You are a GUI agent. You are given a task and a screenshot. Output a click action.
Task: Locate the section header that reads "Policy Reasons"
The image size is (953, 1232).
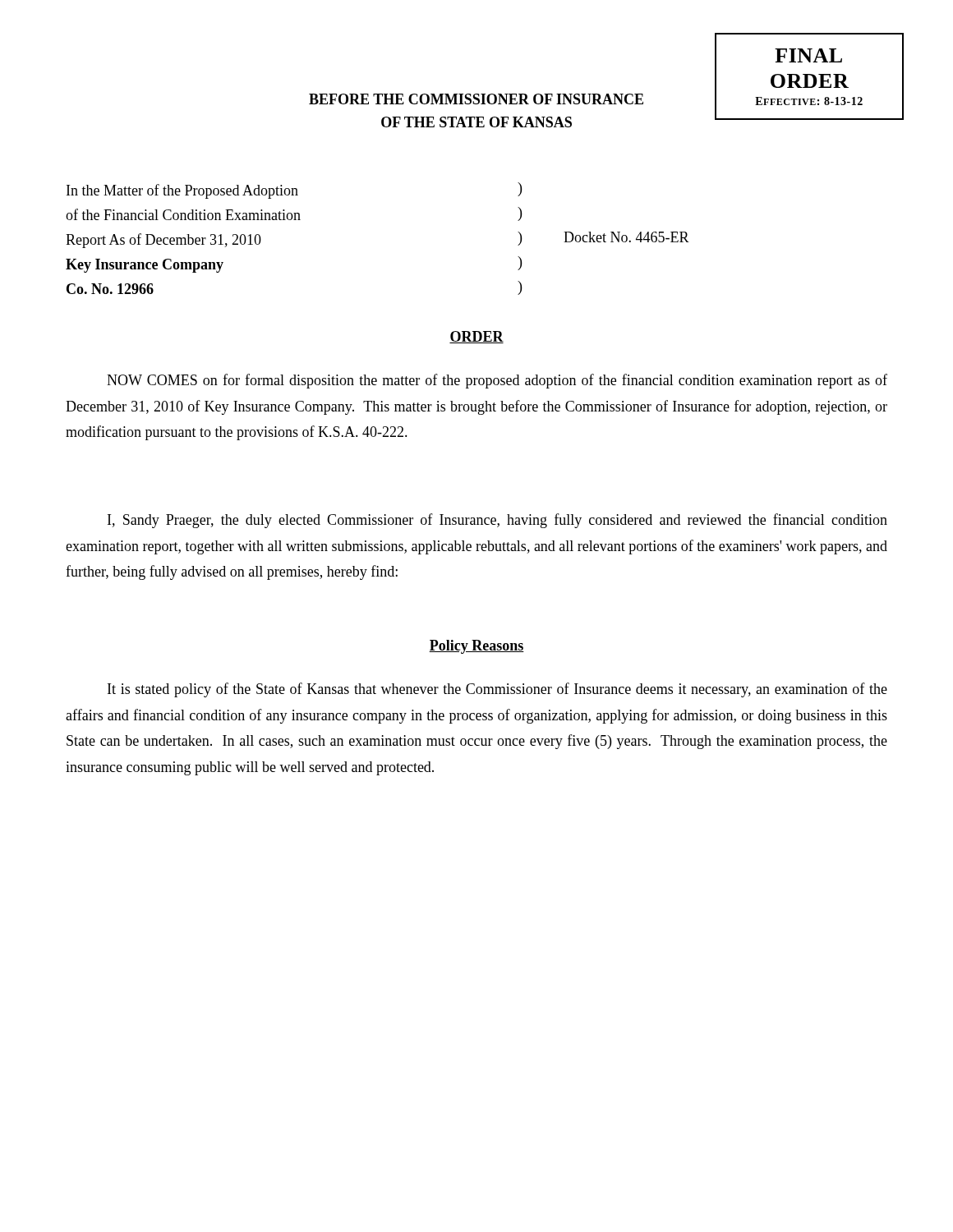476,646
